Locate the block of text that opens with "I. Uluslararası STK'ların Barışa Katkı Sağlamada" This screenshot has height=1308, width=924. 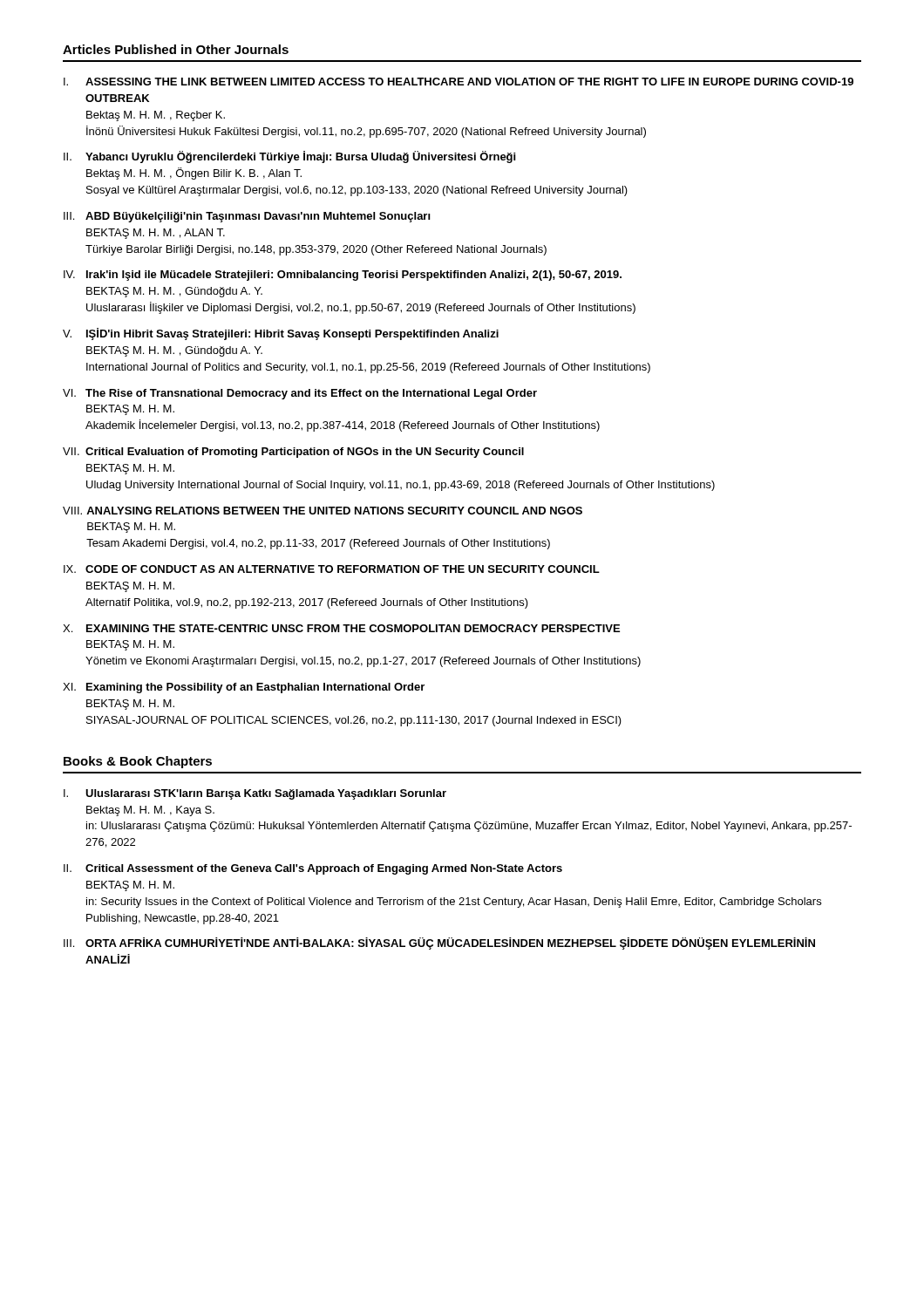pyautogui.click(x=462, y=818)
